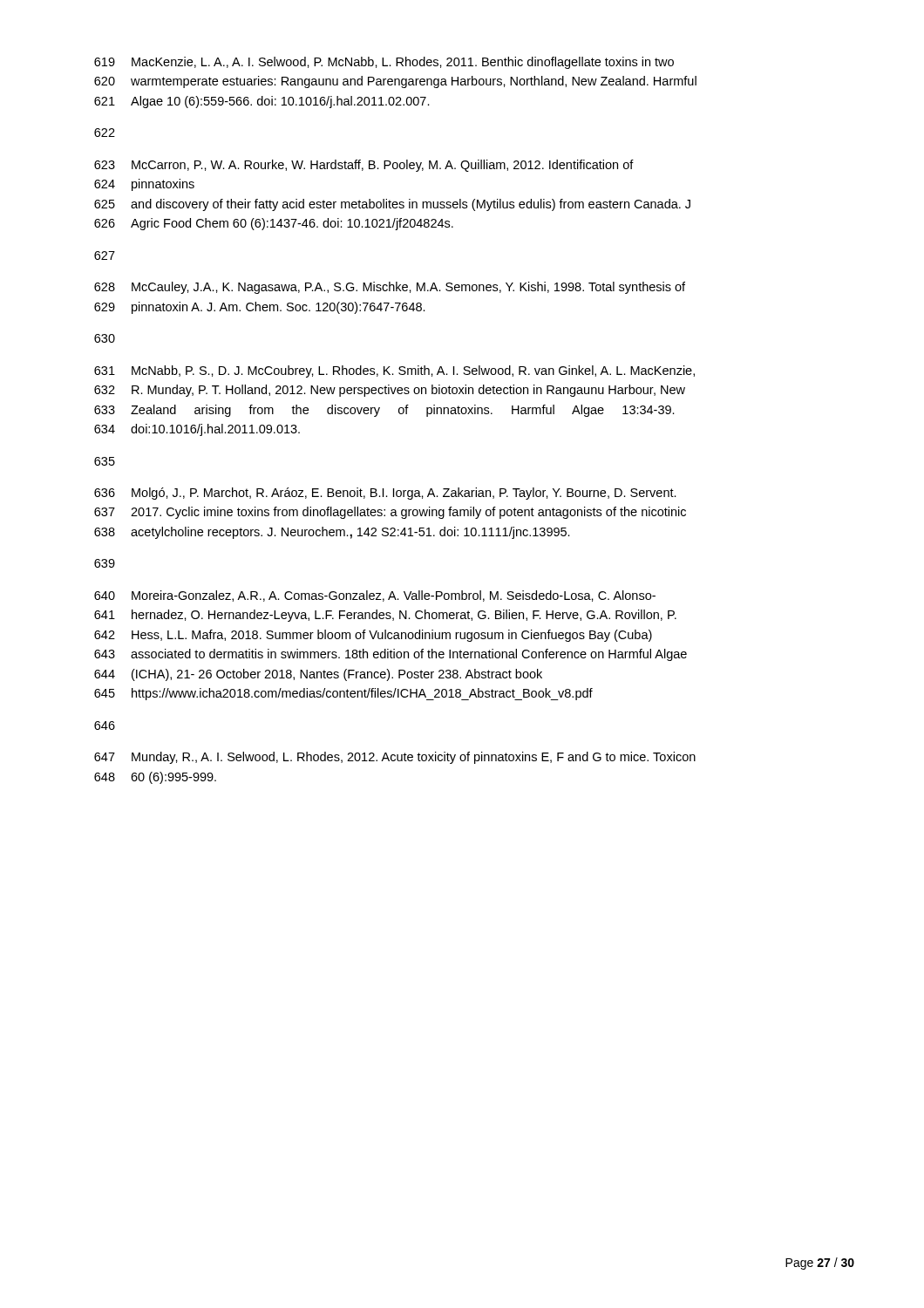Where is the passage that starts "619 MacKenzie, L. A., A. I."?

click(462, 82)
